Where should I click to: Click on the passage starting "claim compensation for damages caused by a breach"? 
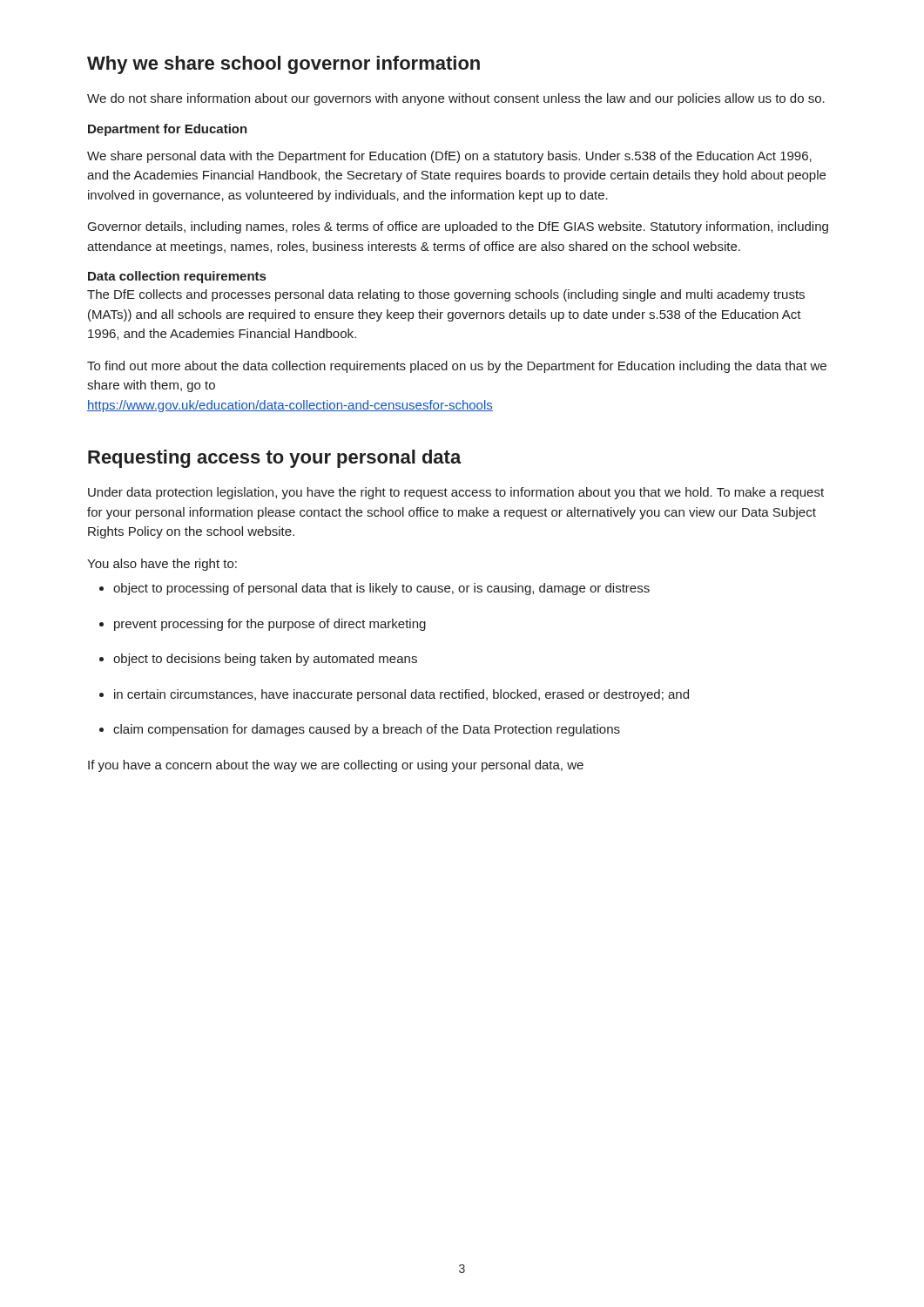[367, 729]
